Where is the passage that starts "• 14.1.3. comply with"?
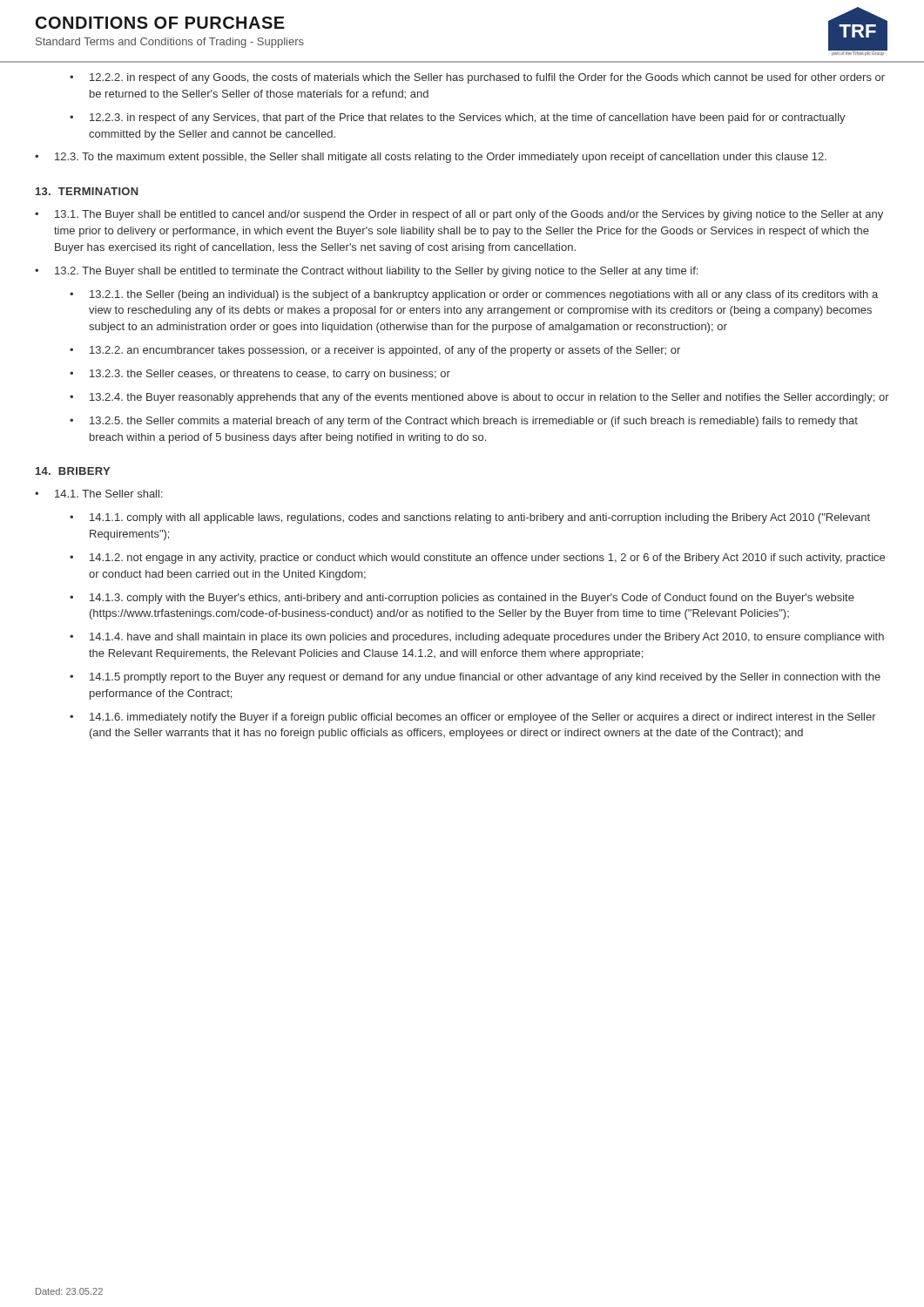Viewport: 924px width, 1307px height. (479, 606)
